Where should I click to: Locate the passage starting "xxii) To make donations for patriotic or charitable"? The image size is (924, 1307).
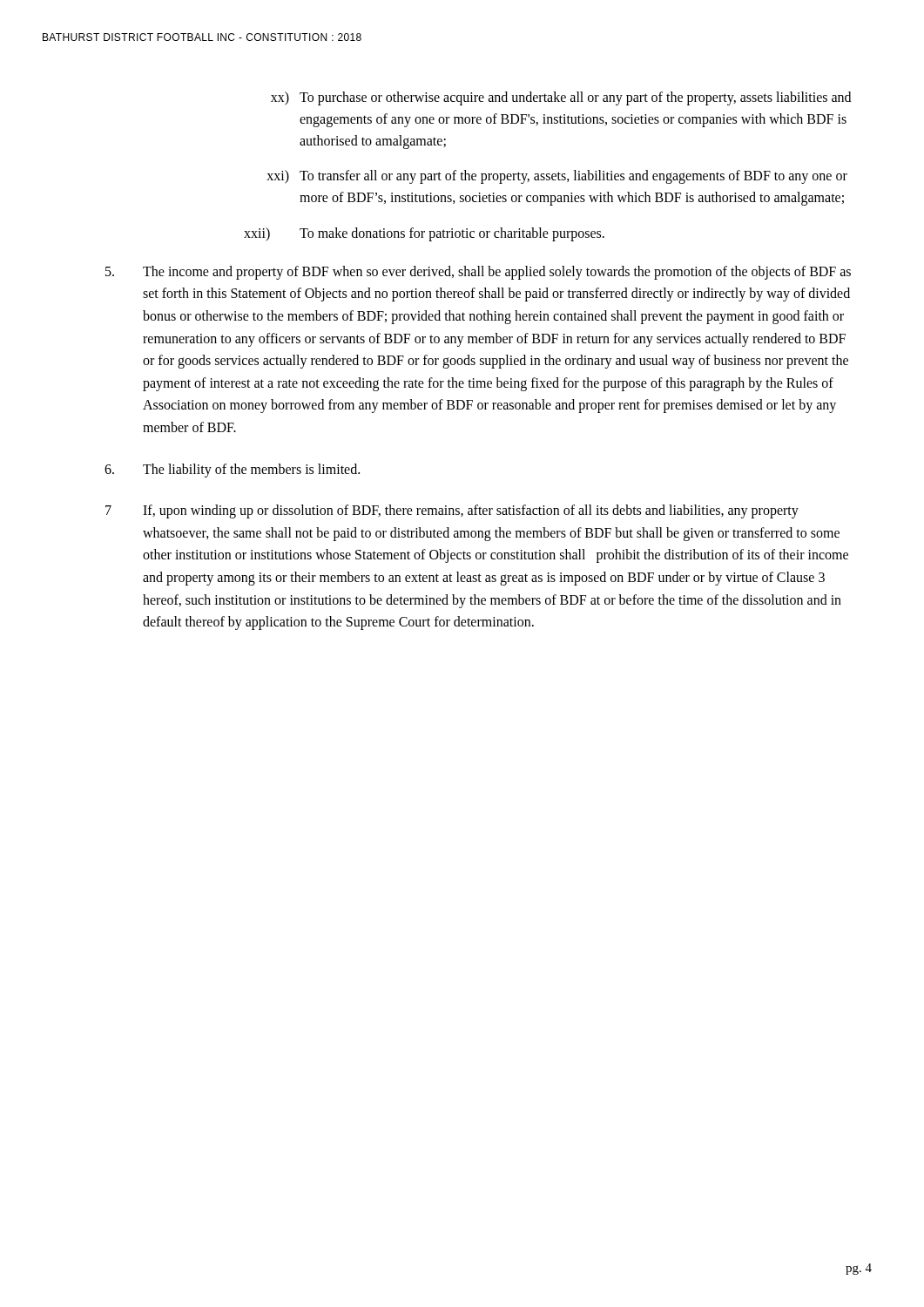click(549, 234)
